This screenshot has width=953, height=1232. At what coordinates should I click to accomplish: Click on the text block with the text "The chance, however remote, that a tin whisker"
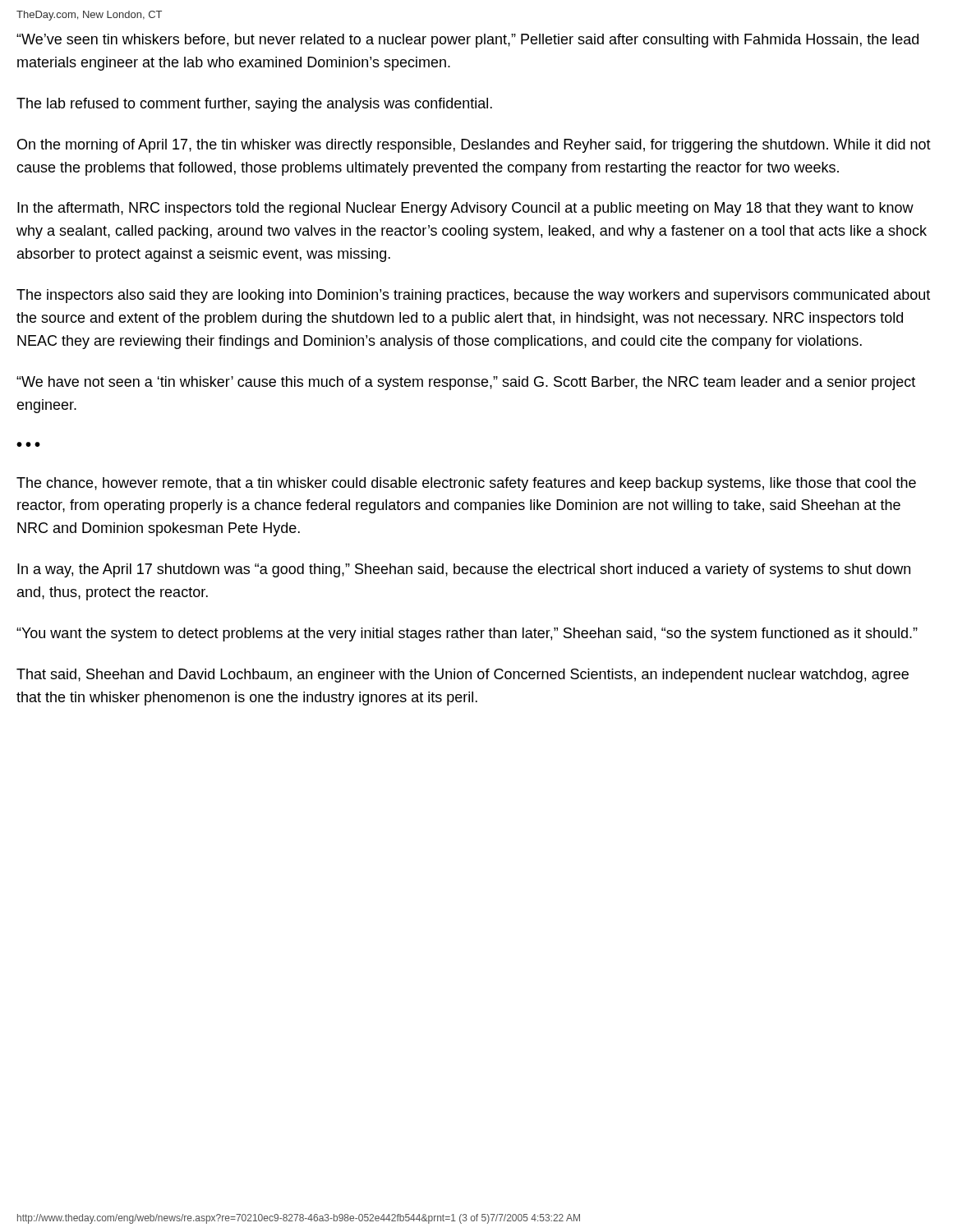[x=466, y=506]
